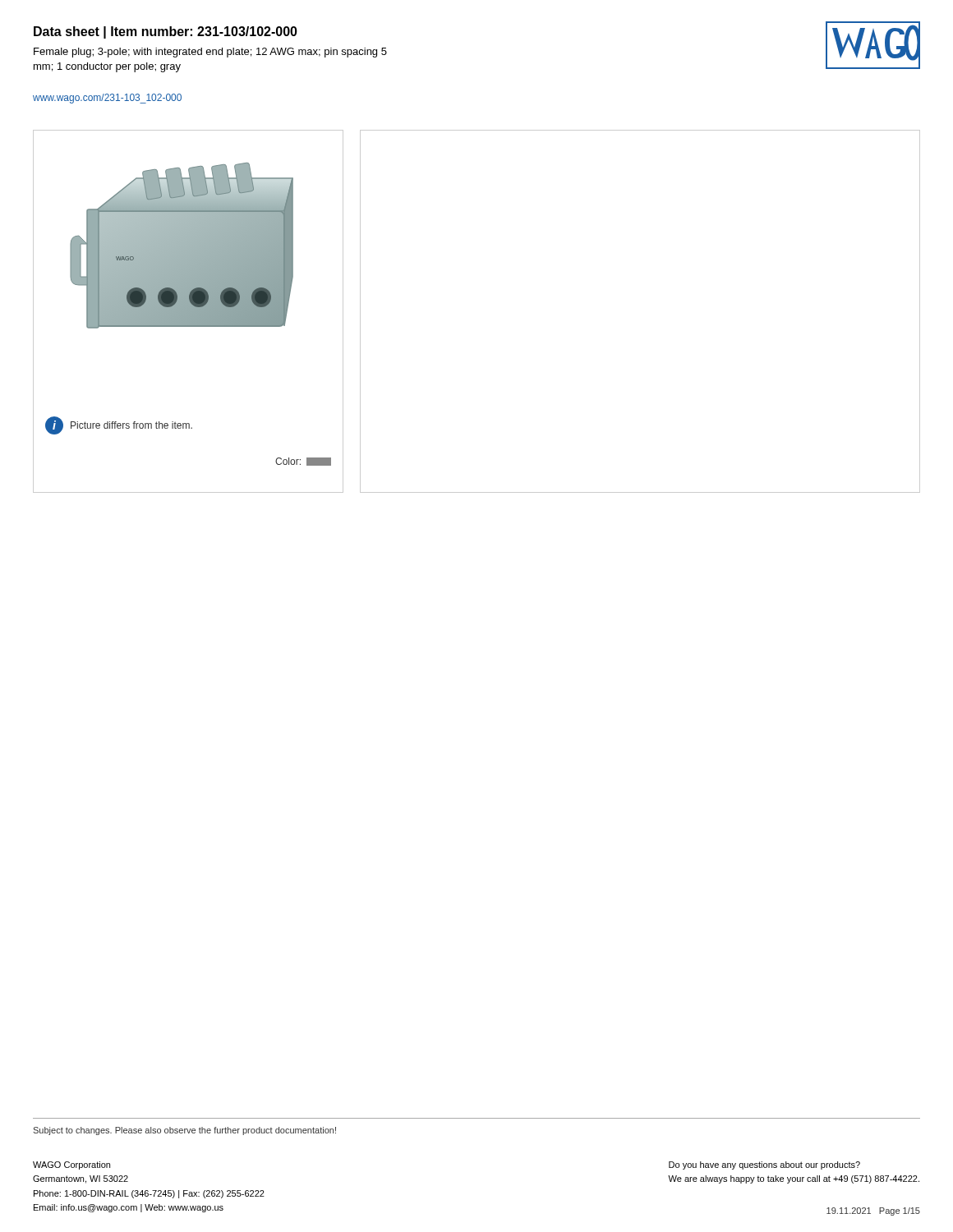Locate the logo
This screenshot has width=953, height=1232.
[873, 45]
